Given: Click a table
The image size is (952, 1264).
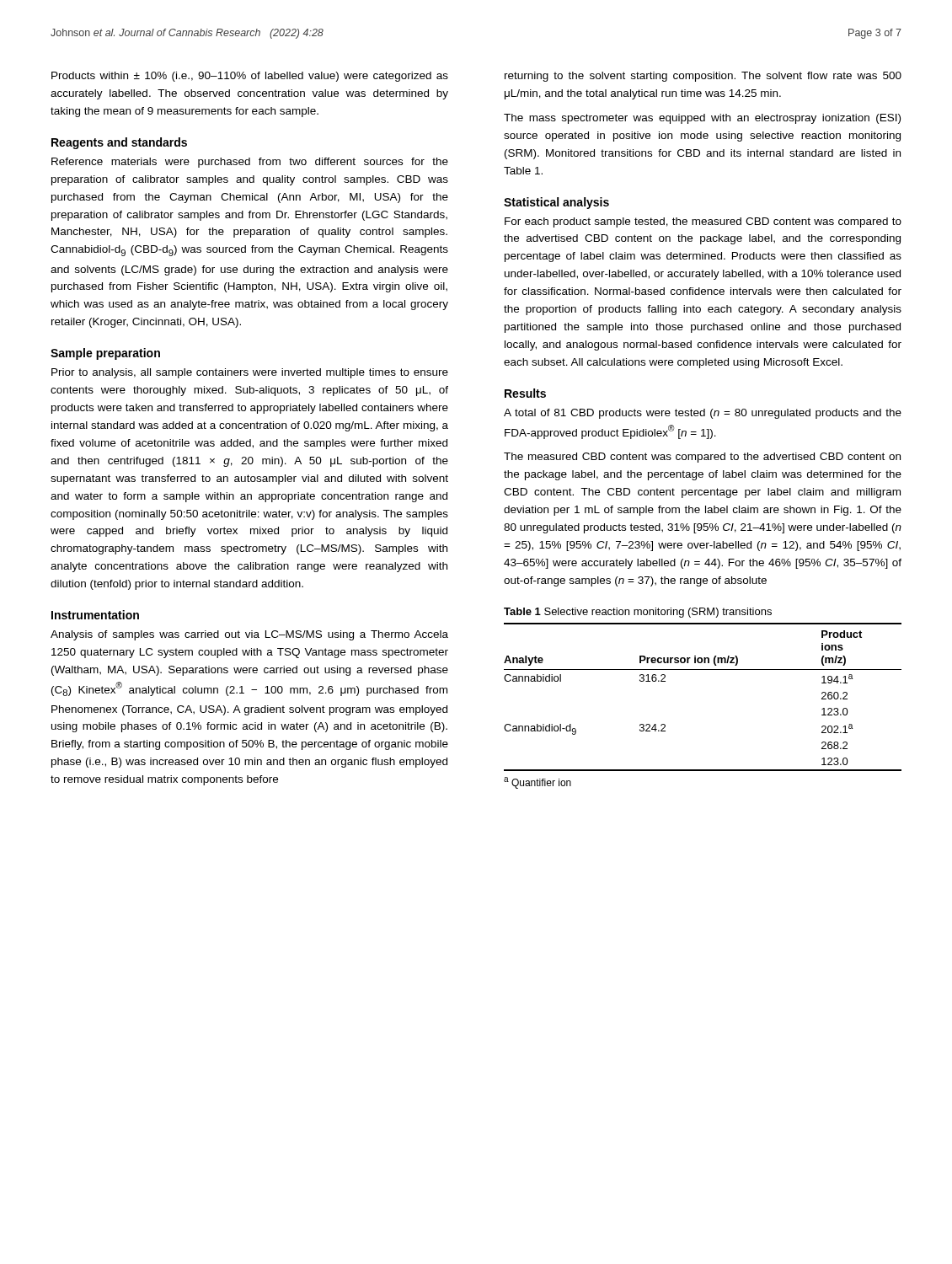Looking at the screenshot, I should click(x=703, y=697).
